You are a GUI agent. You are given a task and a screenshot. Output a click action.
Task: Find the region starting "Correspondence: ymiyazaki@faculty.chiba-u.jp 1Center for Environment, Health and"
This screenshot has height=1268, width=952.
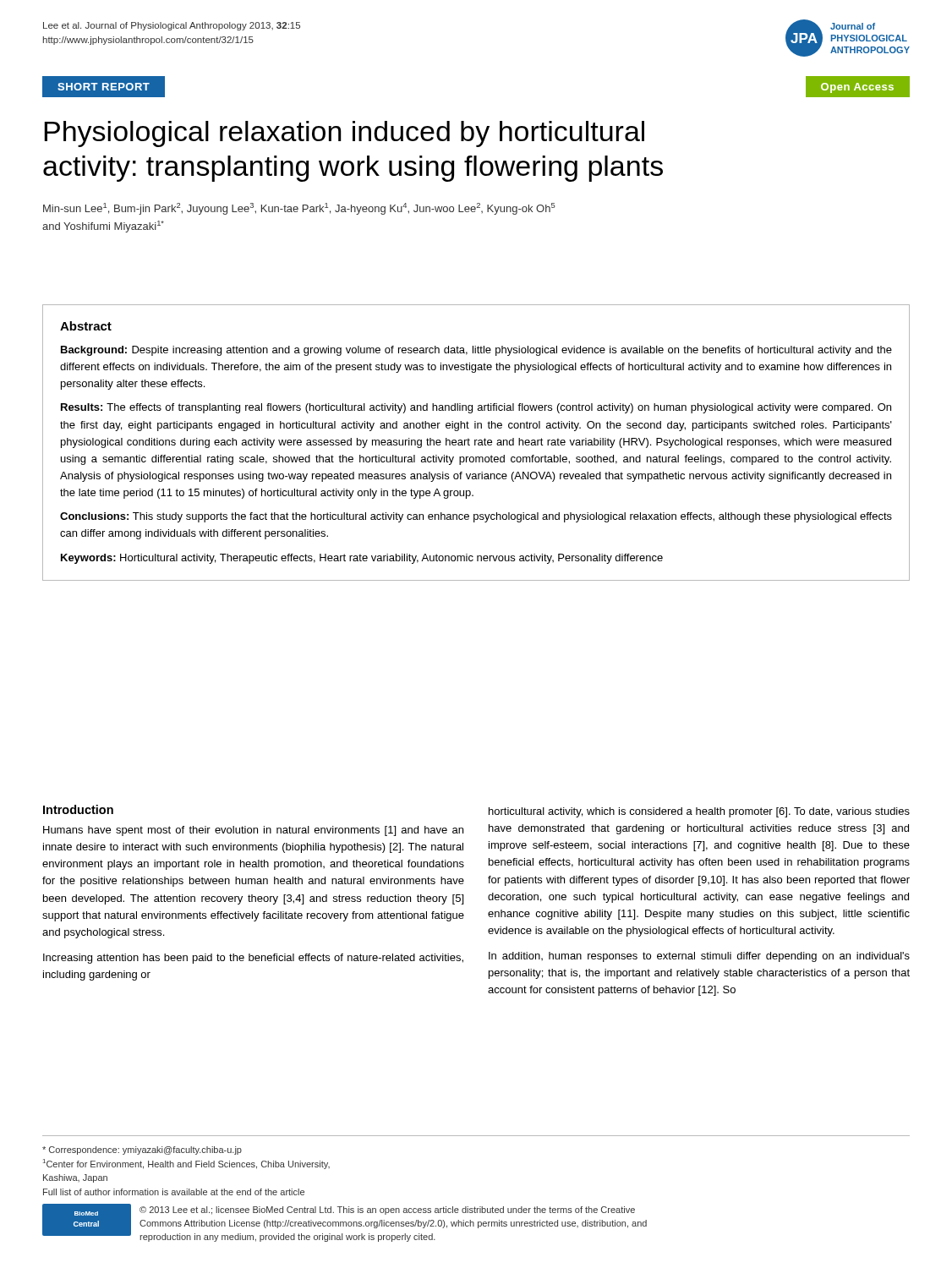click(x=186, y=1170)
